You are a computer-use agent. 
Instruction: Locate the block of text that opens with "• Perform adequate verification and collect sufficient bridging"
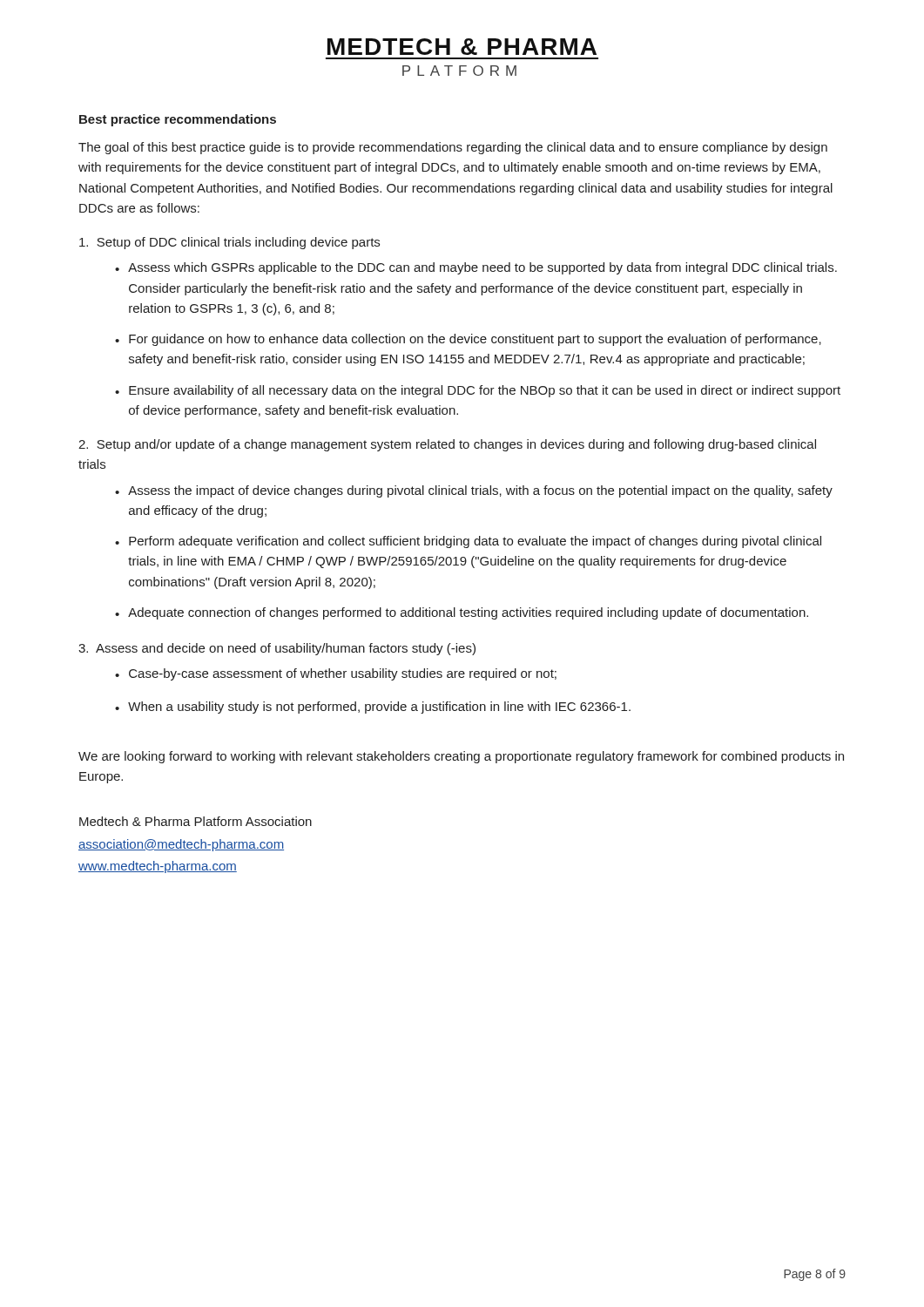480,561
